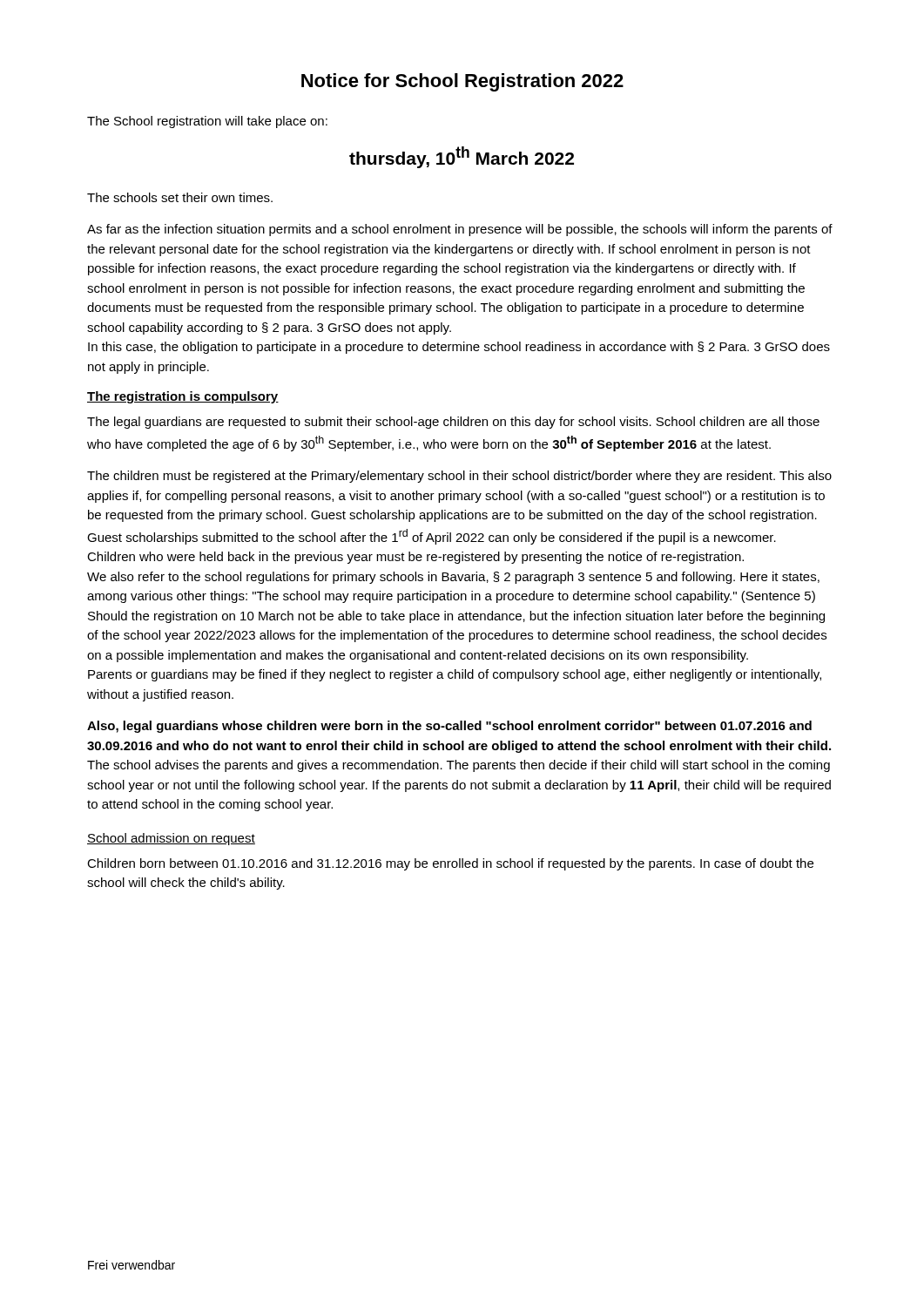The image size is (924, 1307).
Task: Locate the text block that reads "The legal guardians are requested to"
Action: pyautogui.click(x=453, y=432)
